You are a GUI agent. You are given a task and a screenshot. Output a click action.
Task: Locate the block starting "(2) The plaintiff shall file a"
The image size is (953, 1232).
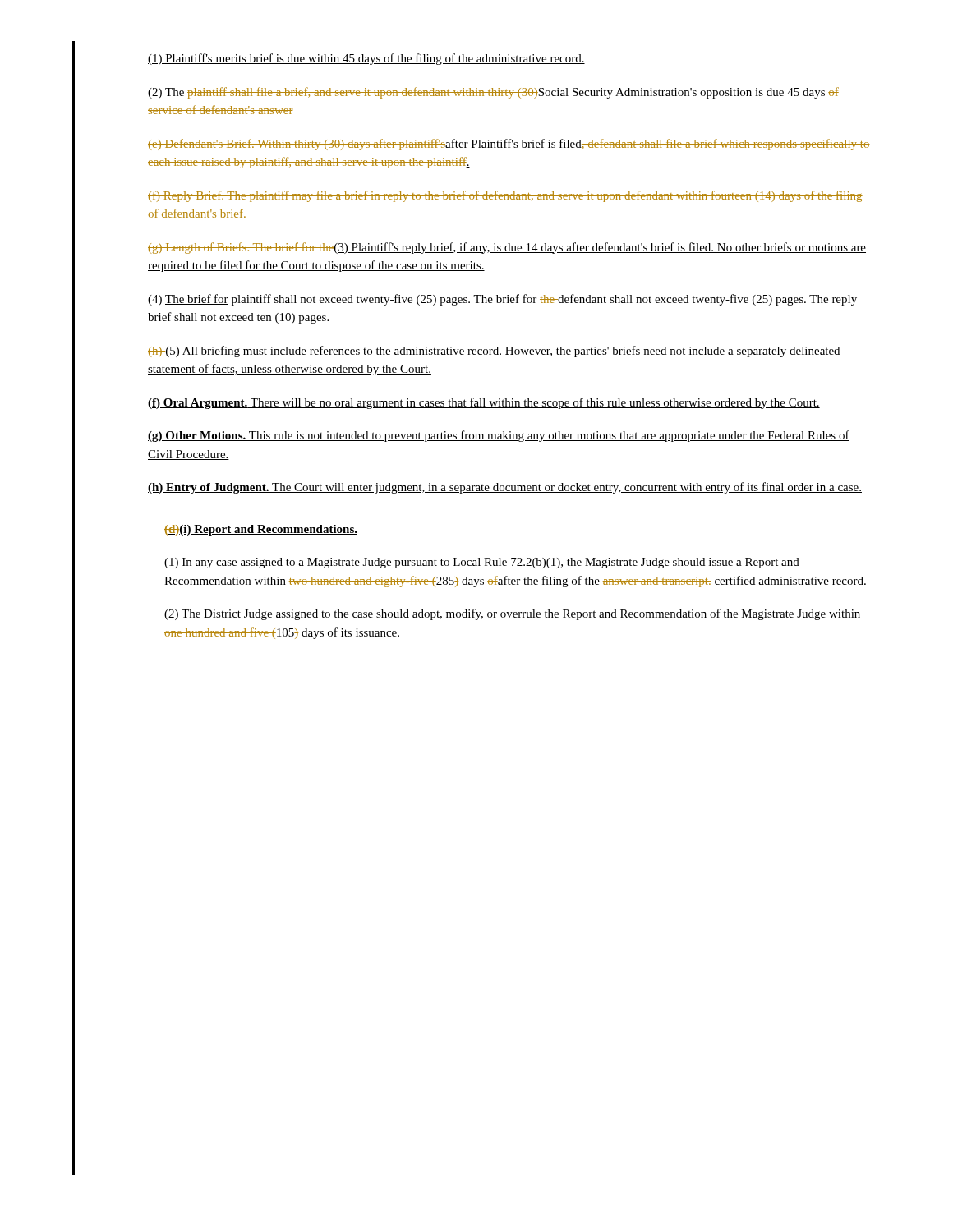point(493,101)
